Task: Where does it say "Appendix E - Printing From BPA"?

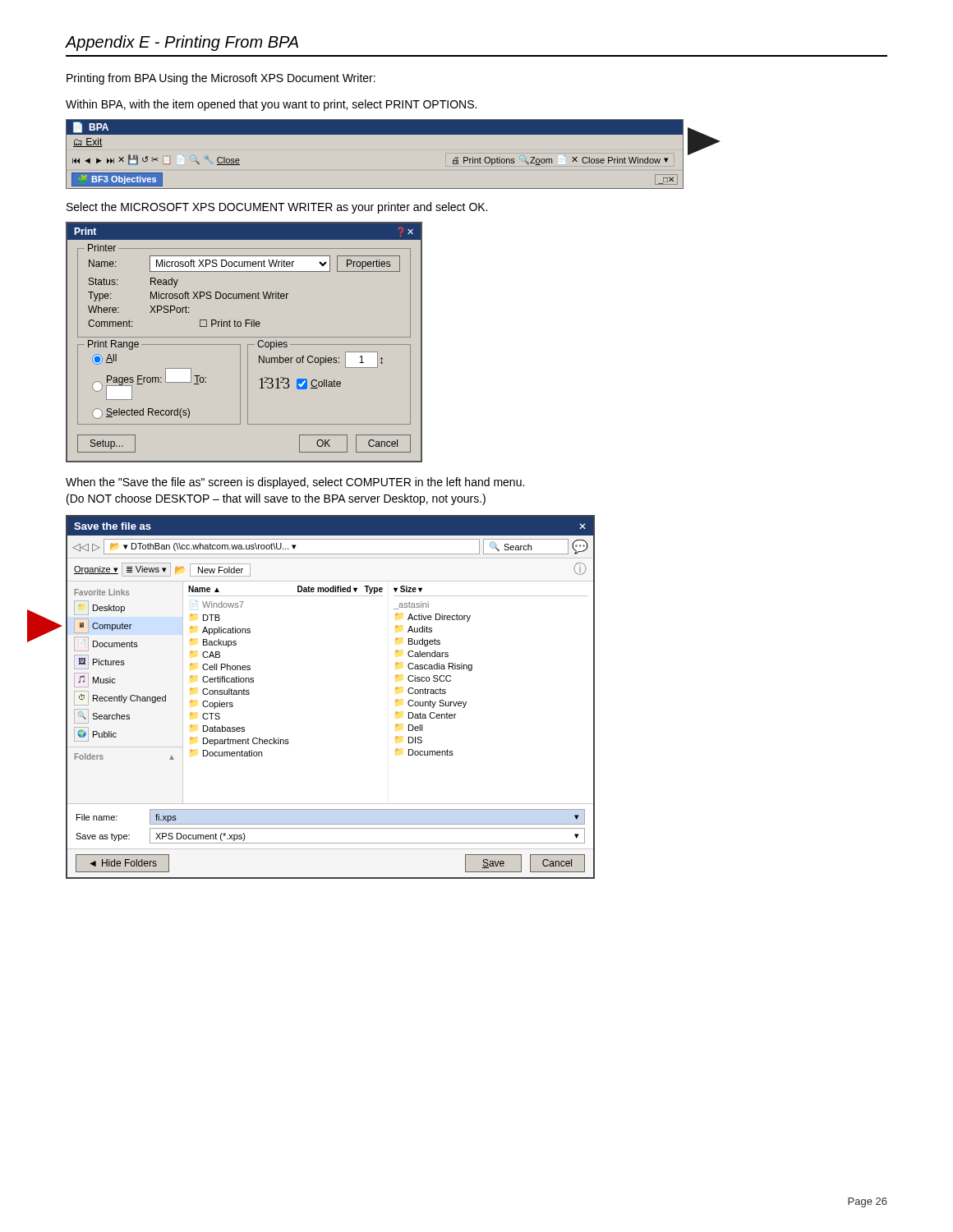Action: pos(182,42)
